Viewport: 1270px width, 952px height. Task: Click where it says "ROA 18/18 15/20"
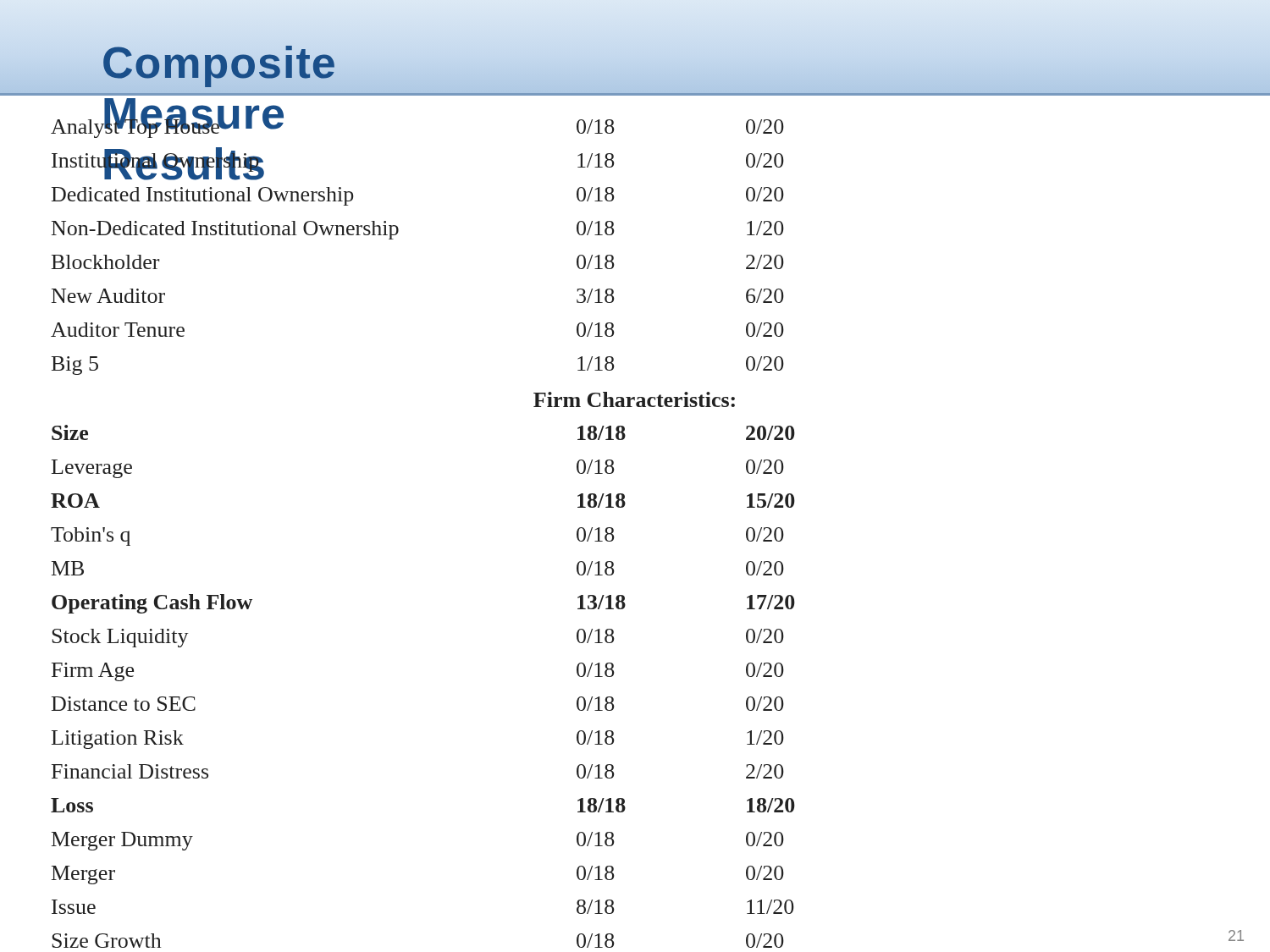72,501
